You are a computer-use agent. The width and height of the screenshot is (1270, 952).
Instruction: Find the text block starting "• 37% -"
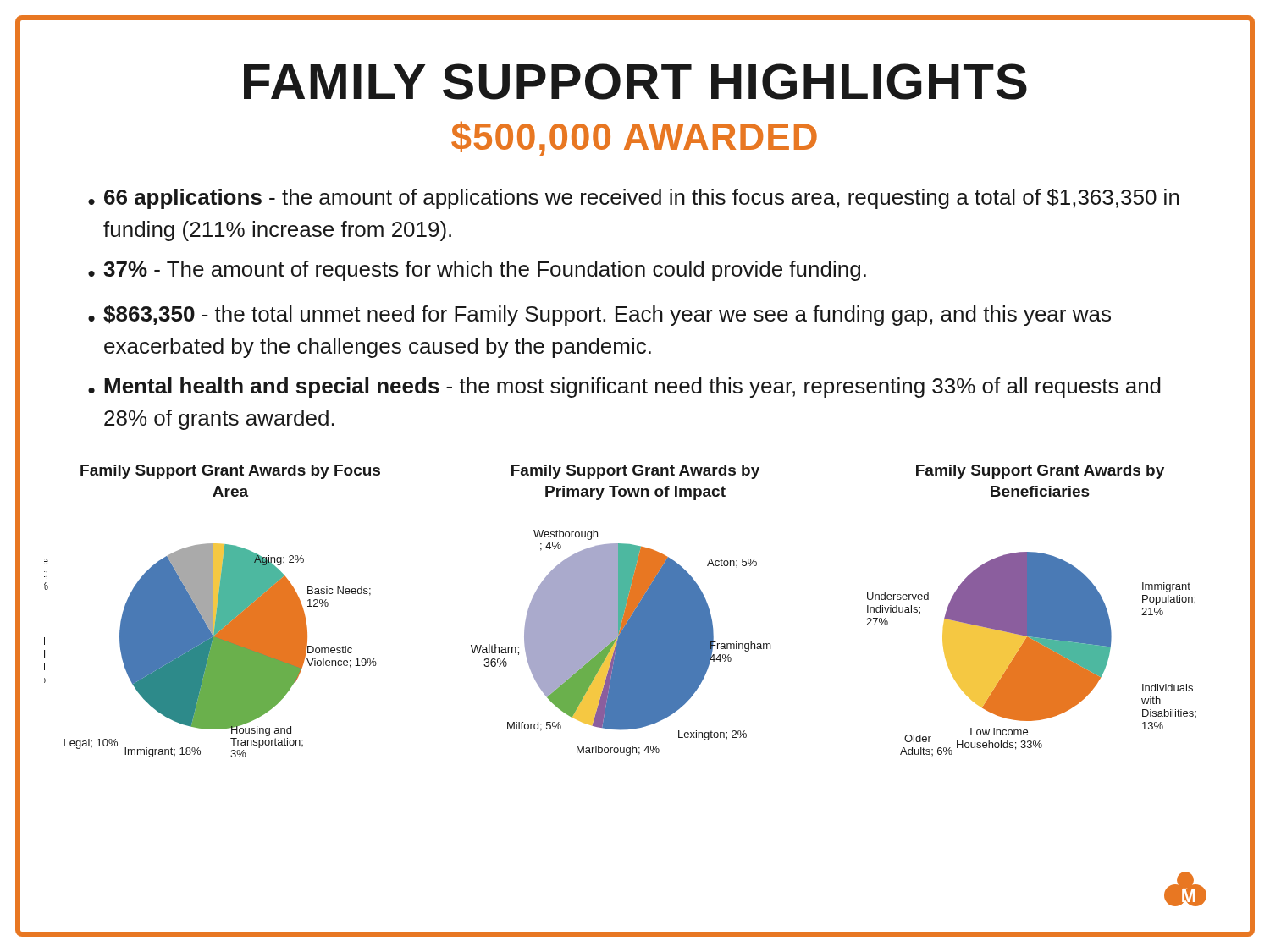[635, 272]
